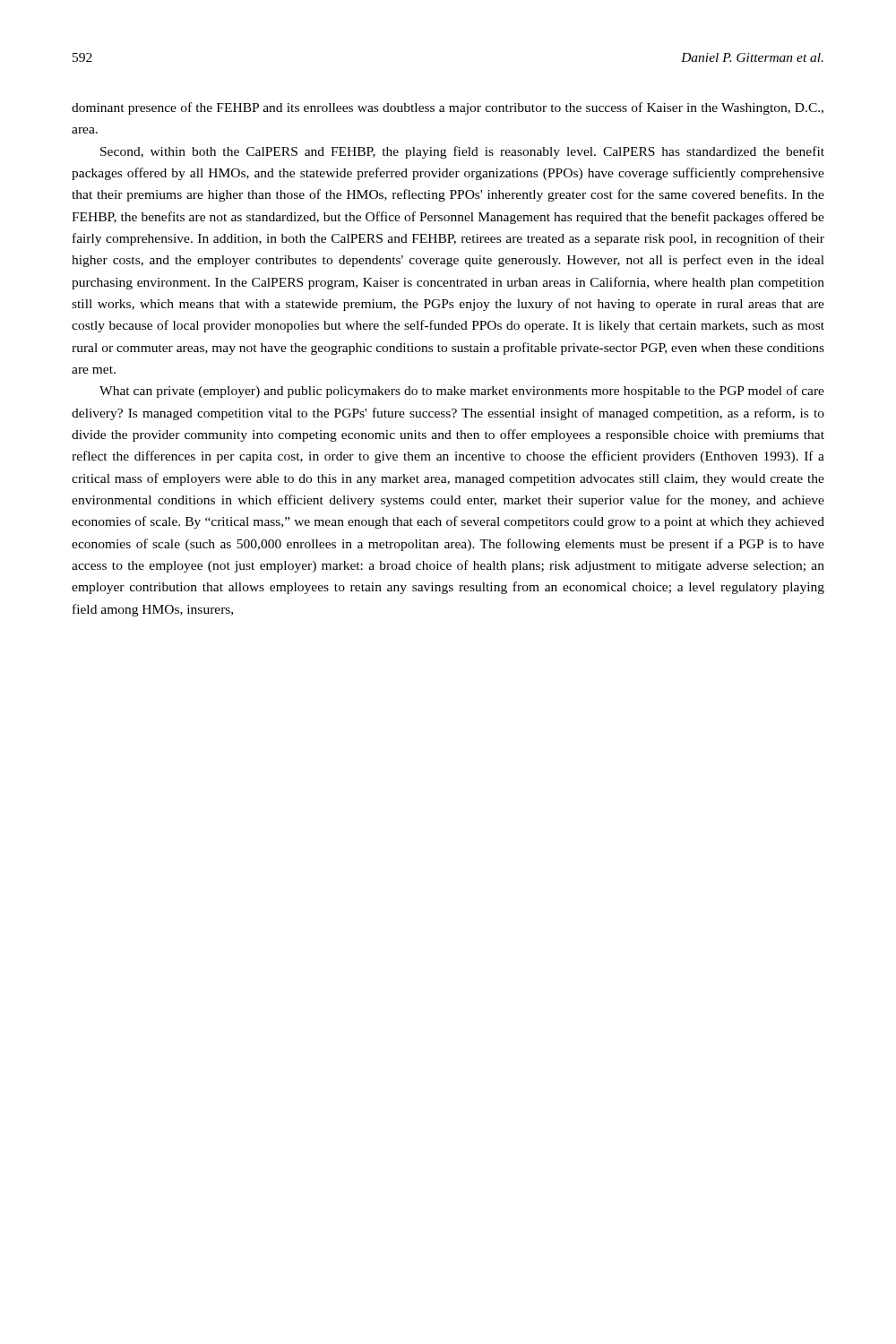
Task: Select the text starting "Second, within both the"
Action: coord(448,260)
